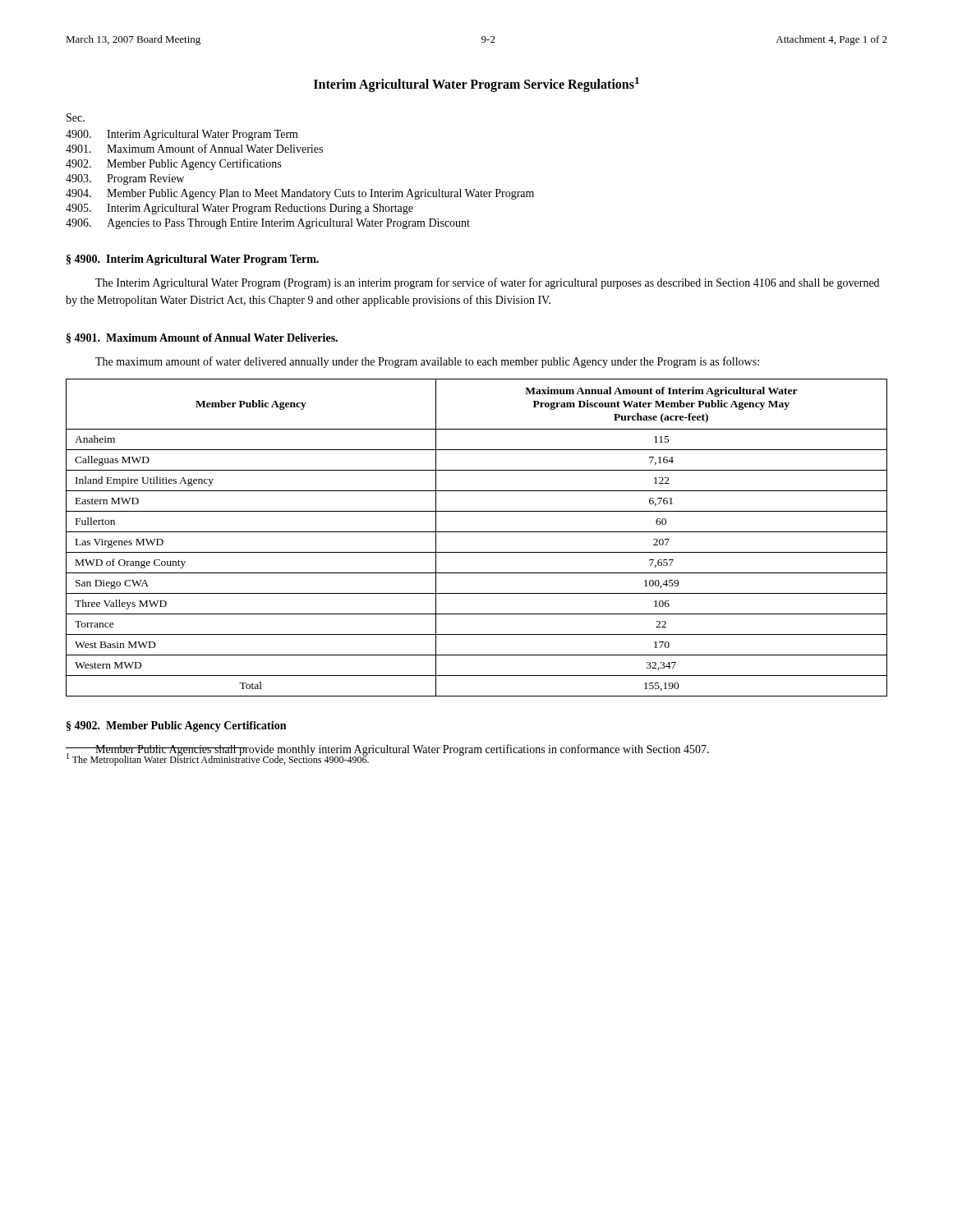The image size is (953, 1232).
Task: Point to the text block starting "Interim Agricultural Water Program Service"
Action: (x=476, y=83)
